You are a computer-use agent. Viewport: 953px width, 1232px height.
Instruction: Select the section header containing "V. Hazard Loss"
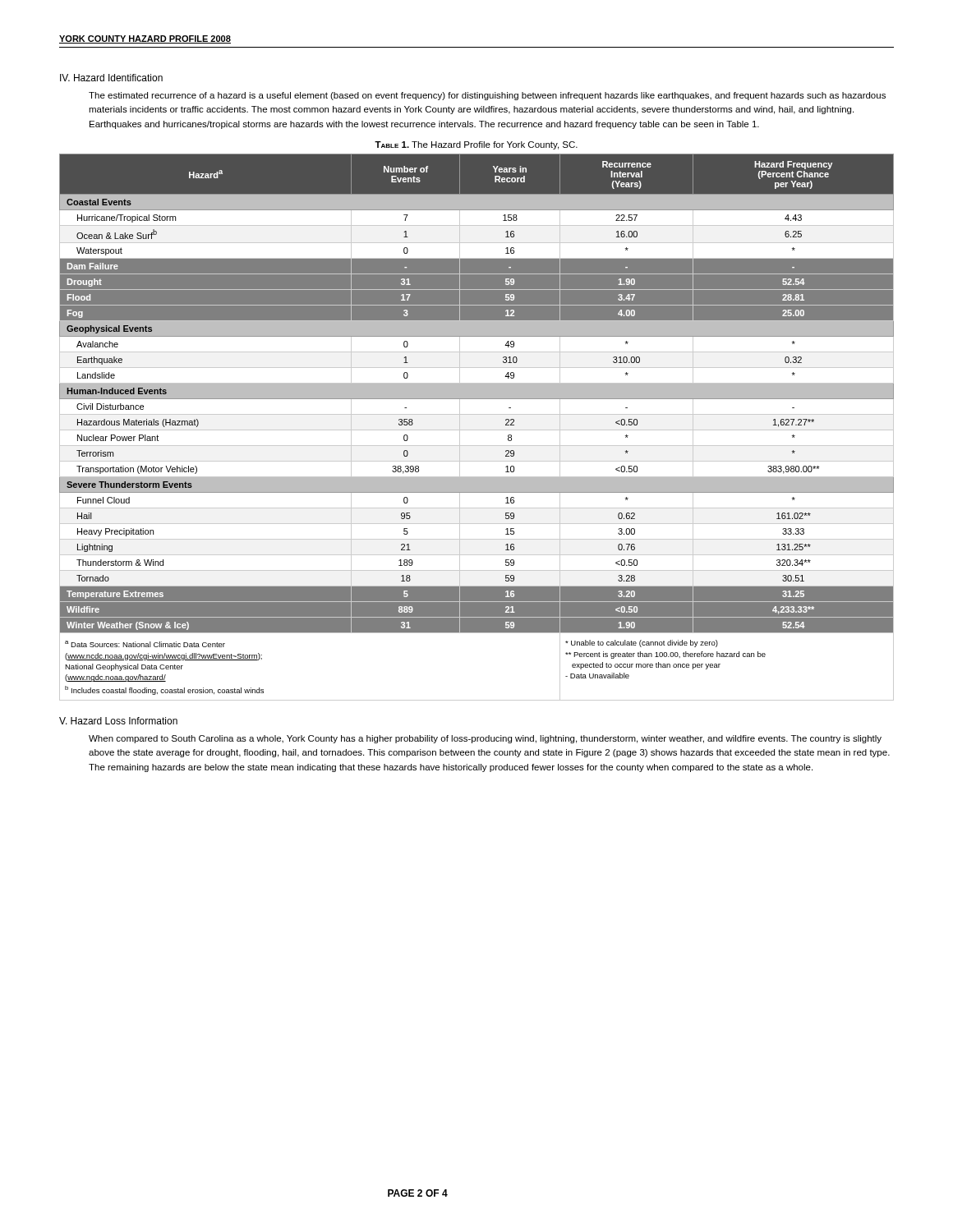(118, 721)
